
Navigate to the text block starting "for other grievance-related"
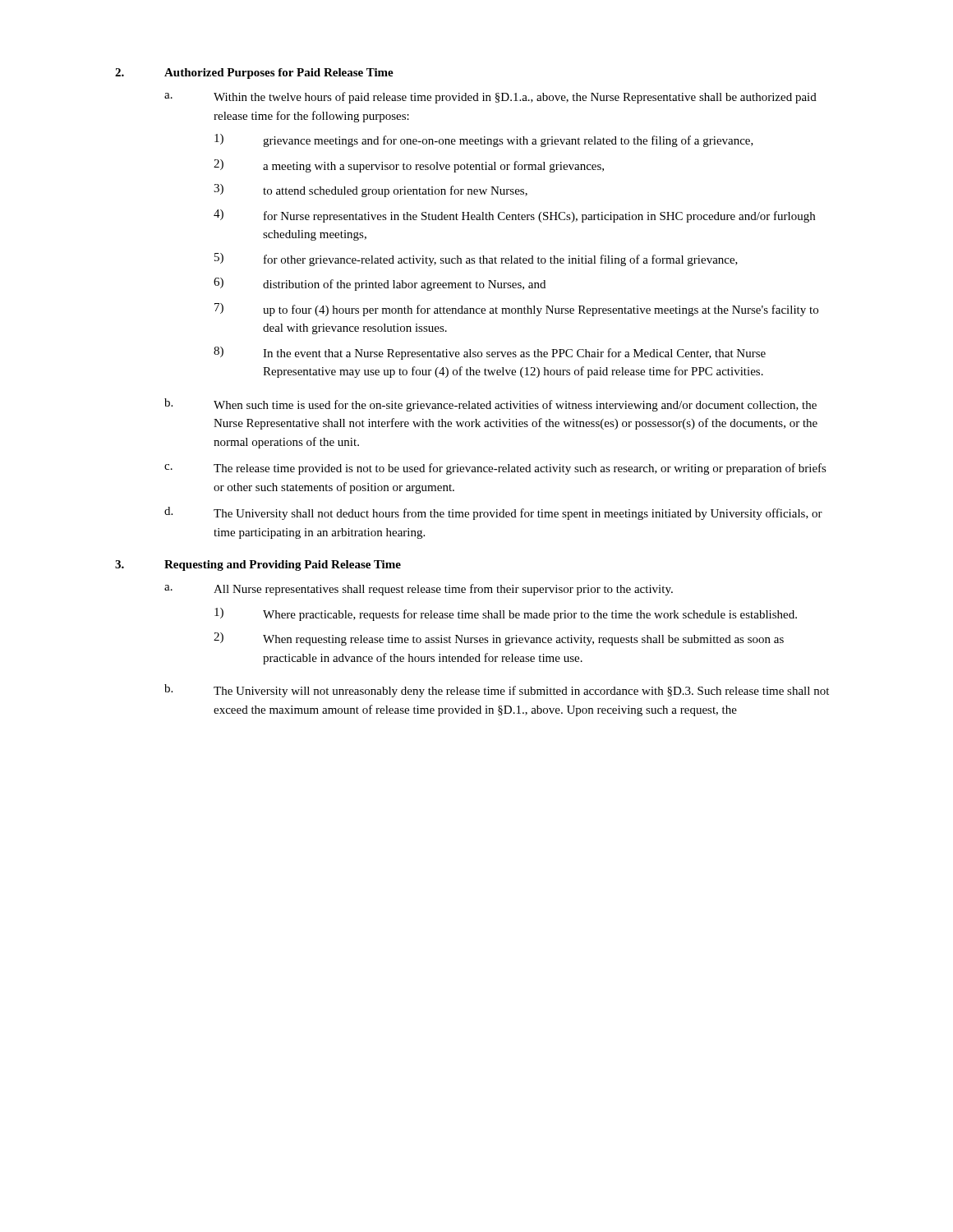click(x=550, y=259)
